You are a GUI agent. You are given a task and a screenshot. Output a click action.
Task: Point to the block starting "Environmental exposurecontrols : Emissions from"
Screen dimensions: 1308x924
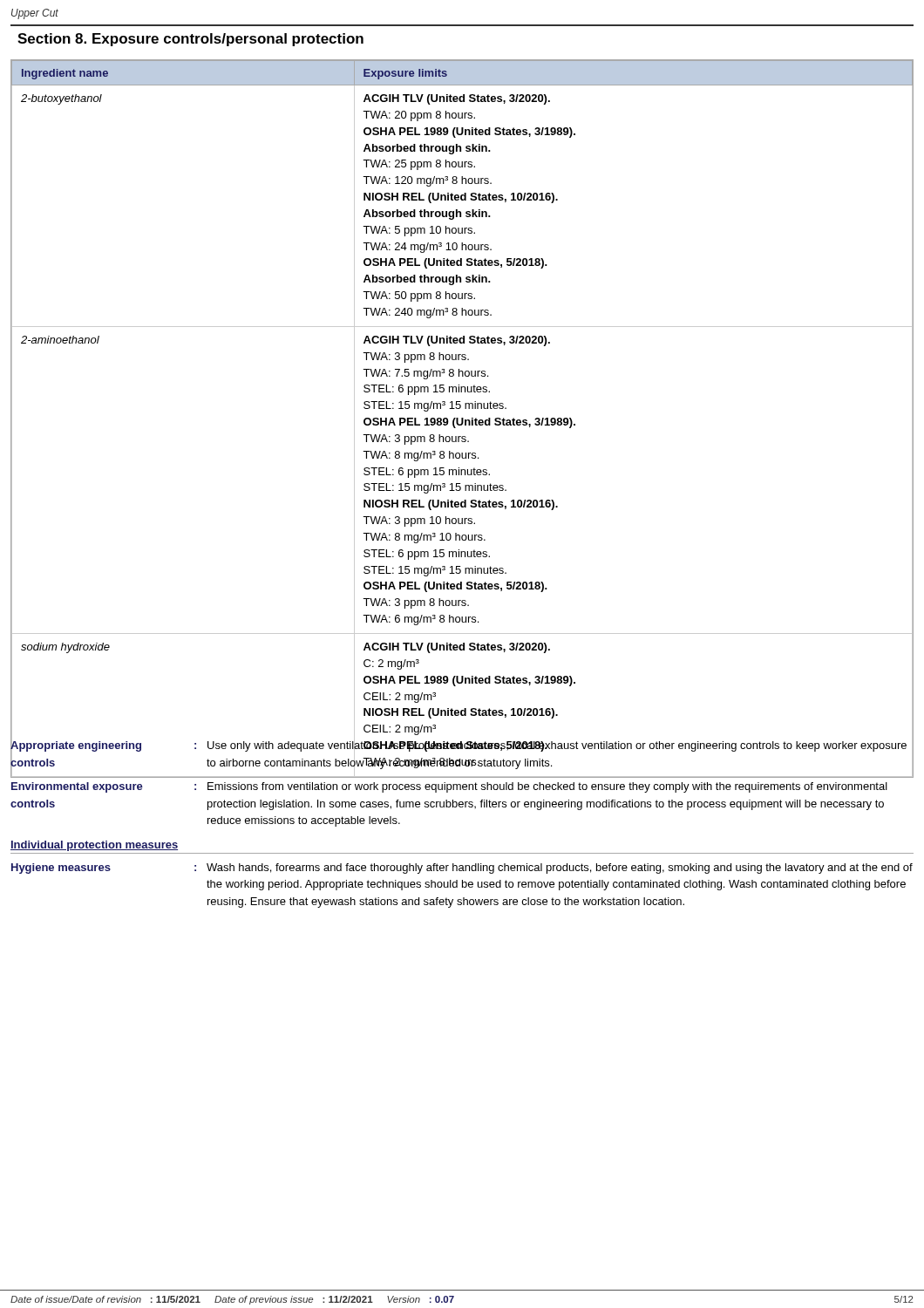click(462, 803)
